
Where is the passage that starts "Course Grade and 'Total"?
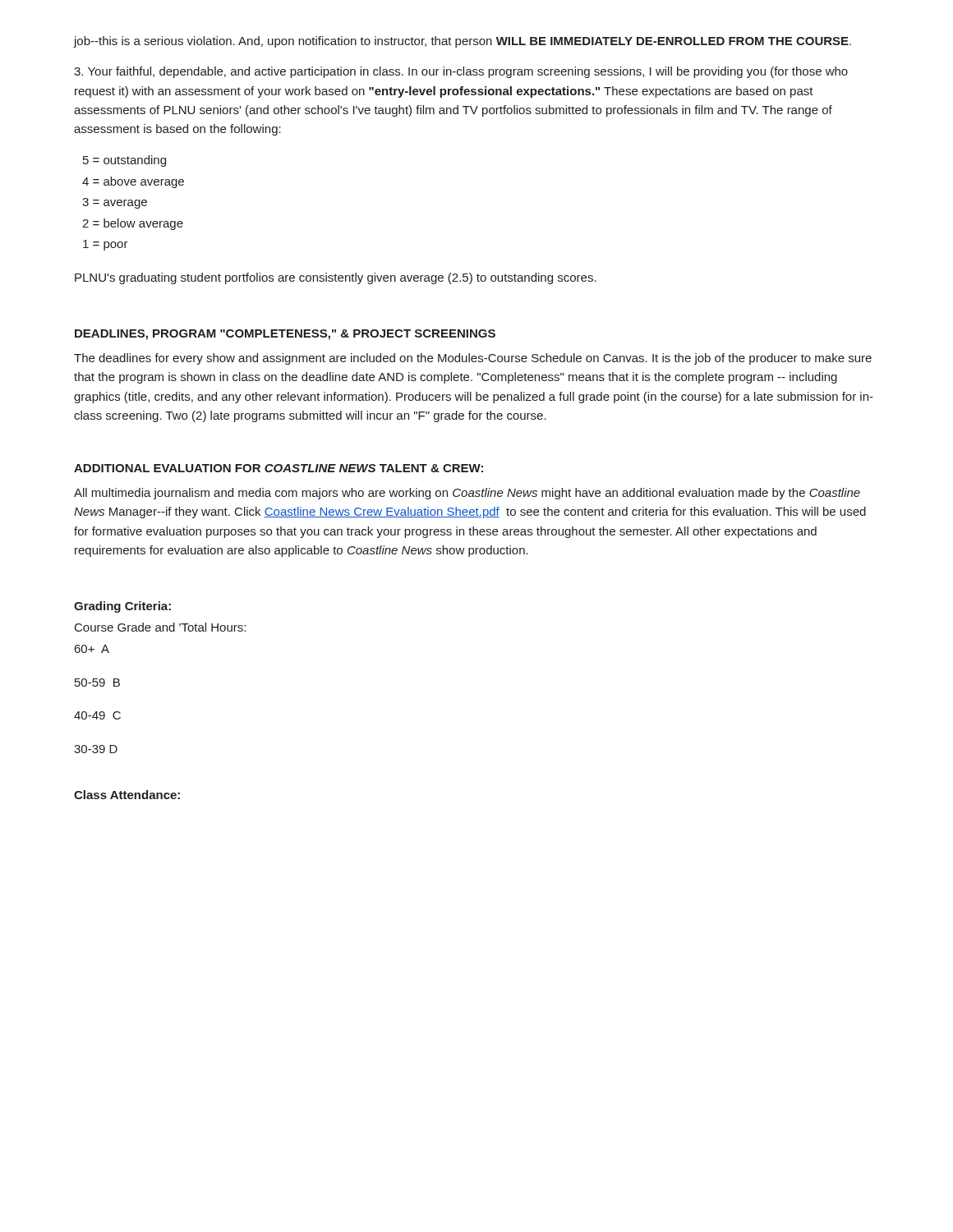(x=160, y=627)
